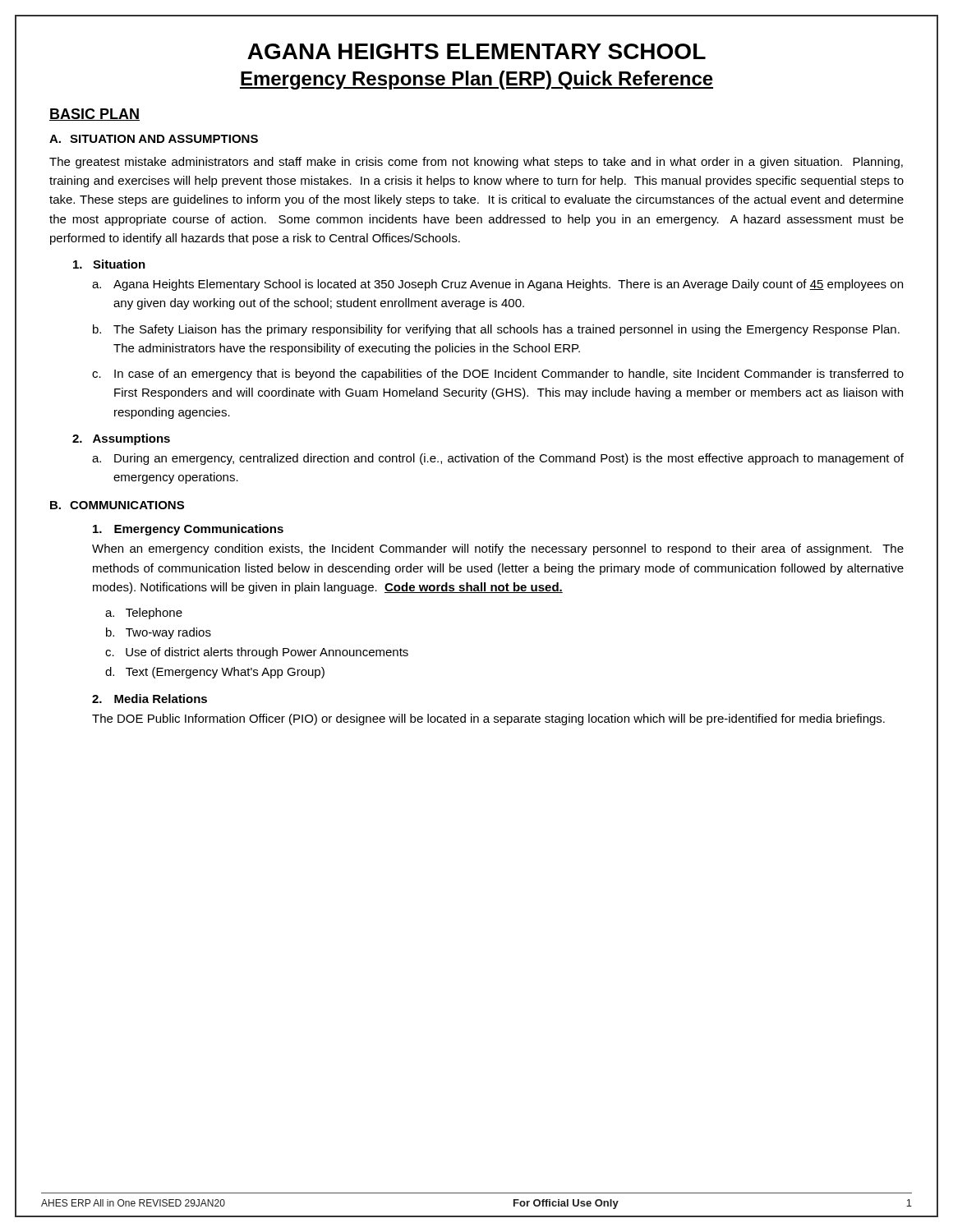Viewport: 953px width, 1232px height.
Task: Locate the text block starting "c. In case of"
Action: click(x=498, y=393)
